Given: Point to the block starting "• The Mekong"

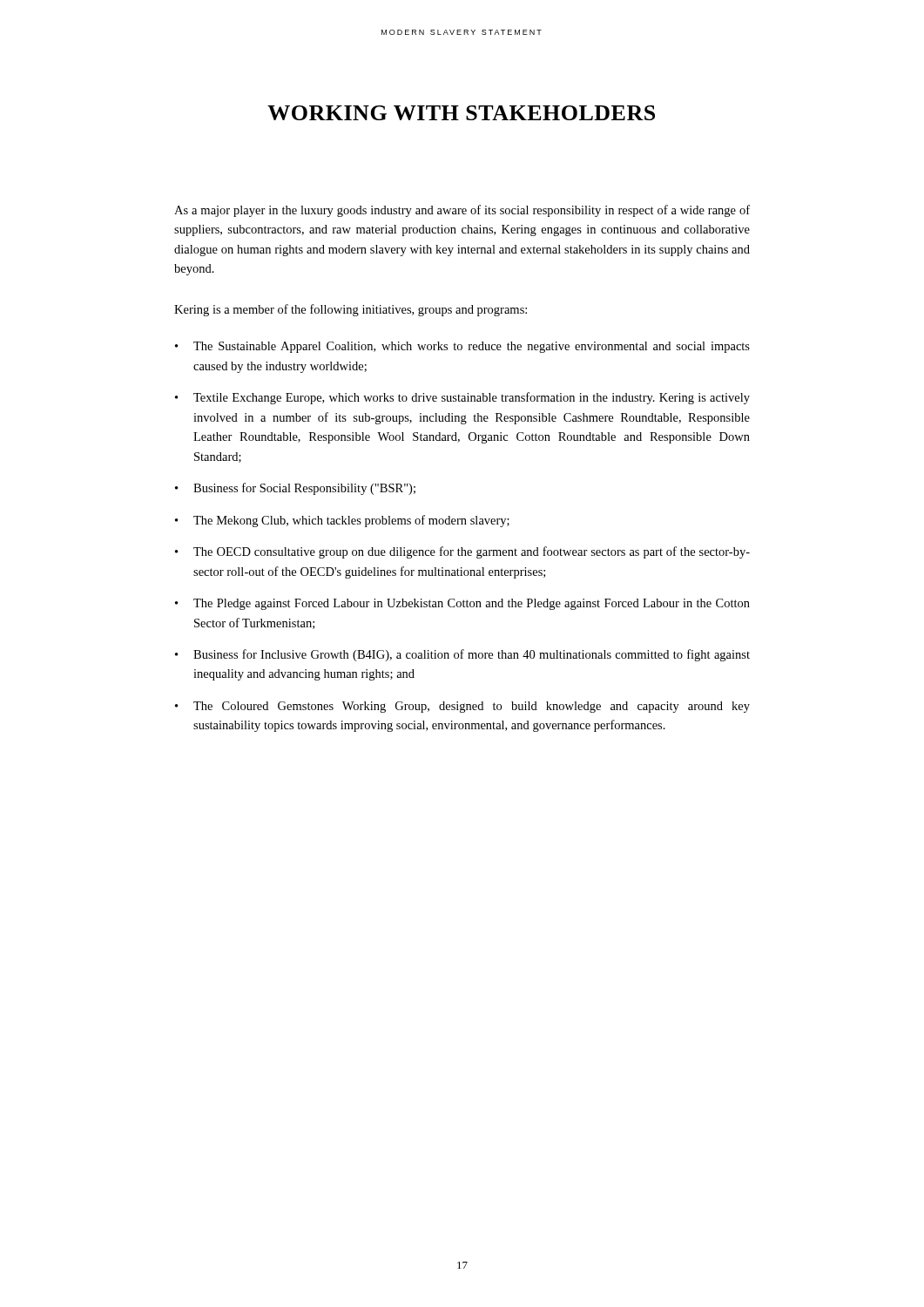Looking at the screenshot, I should (x=462, y=520).
